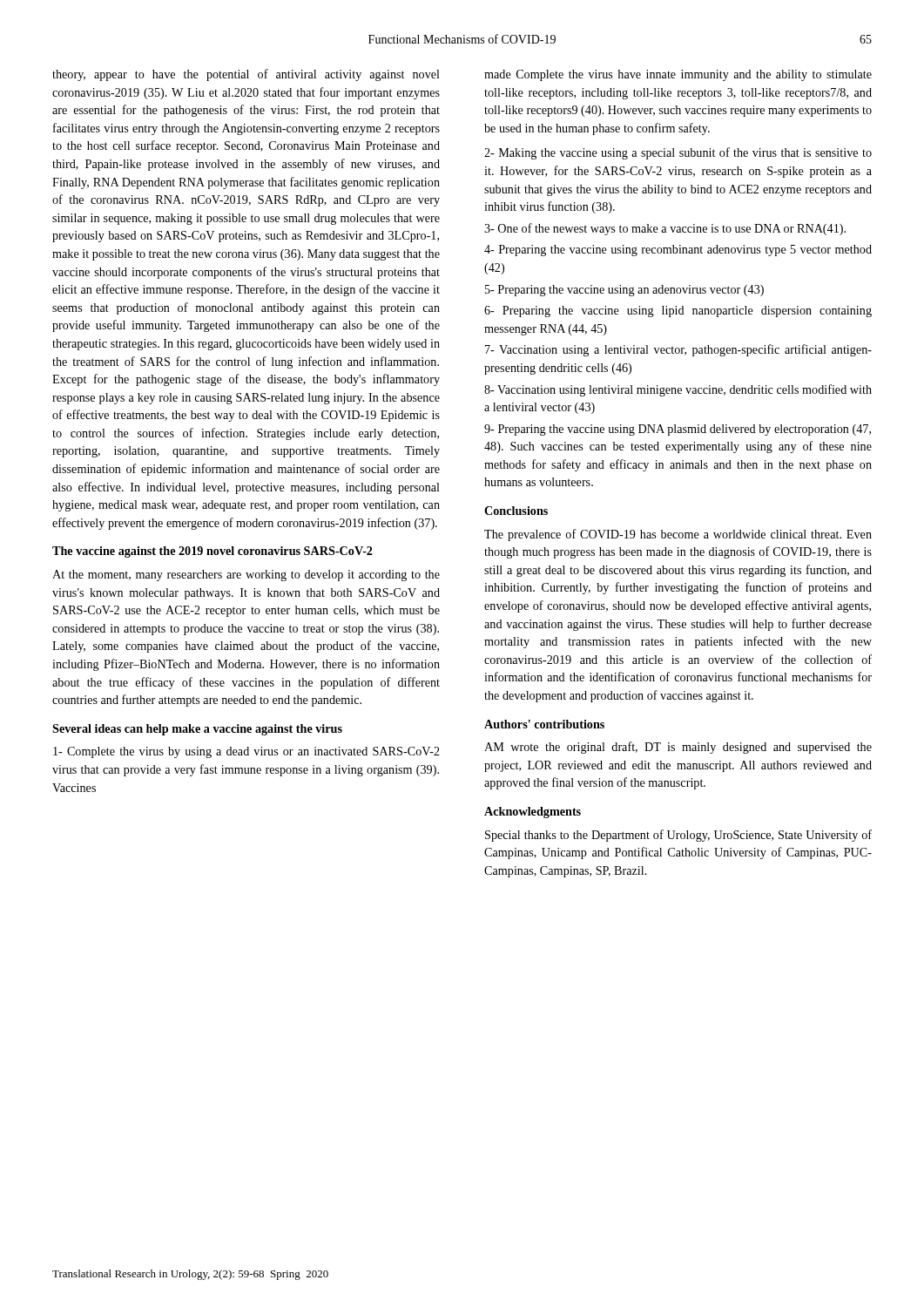Find the block on this page that starts "5- Preparing the vaccine using an adenovirus vector"
Image resolution: width=924 pixels, height=1307 pixels.
pyautogui.click(x=678, y=289)
